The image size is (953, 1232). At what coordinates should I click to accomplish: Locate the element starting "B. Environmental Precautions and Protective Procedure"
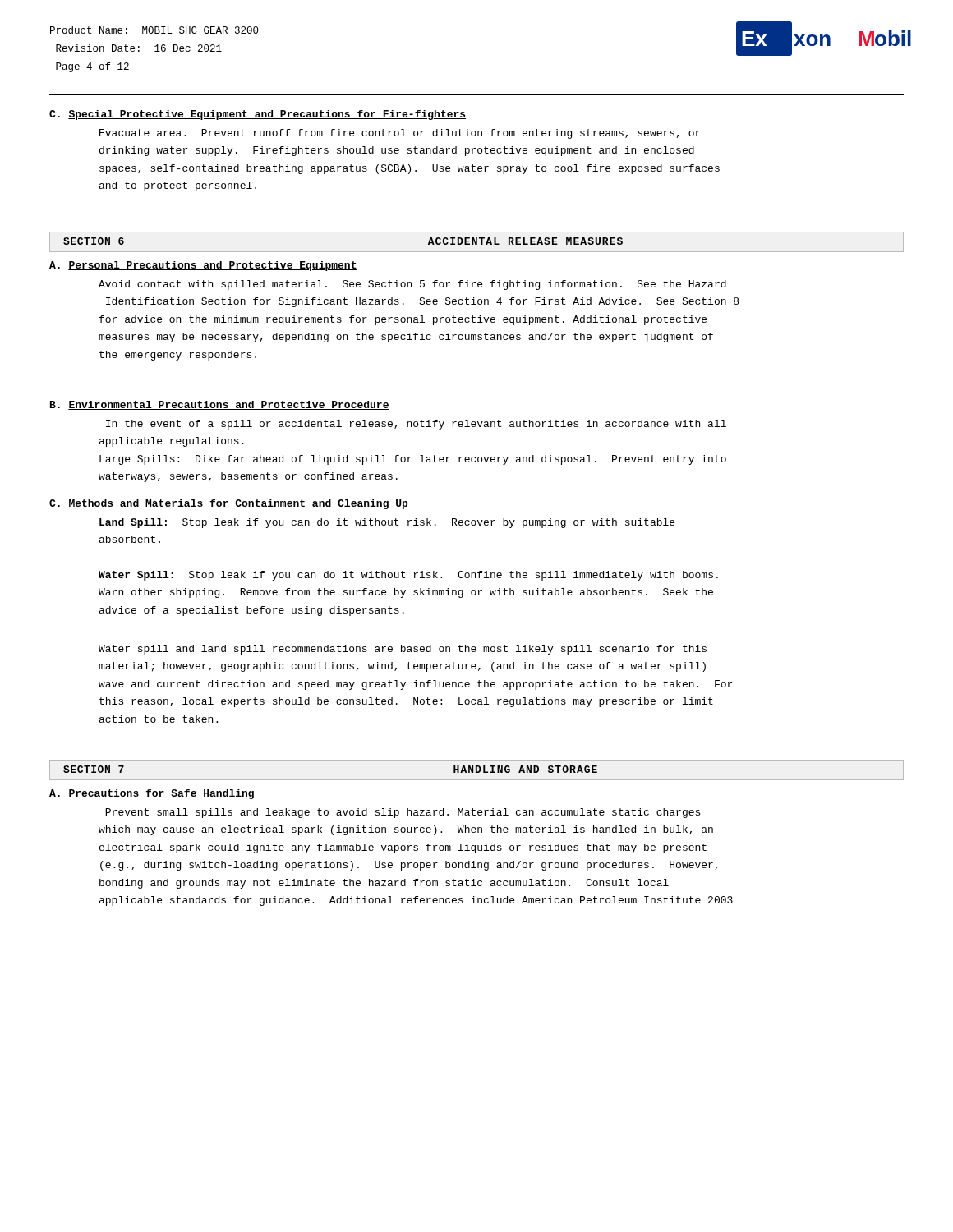(x=219, y=405)
